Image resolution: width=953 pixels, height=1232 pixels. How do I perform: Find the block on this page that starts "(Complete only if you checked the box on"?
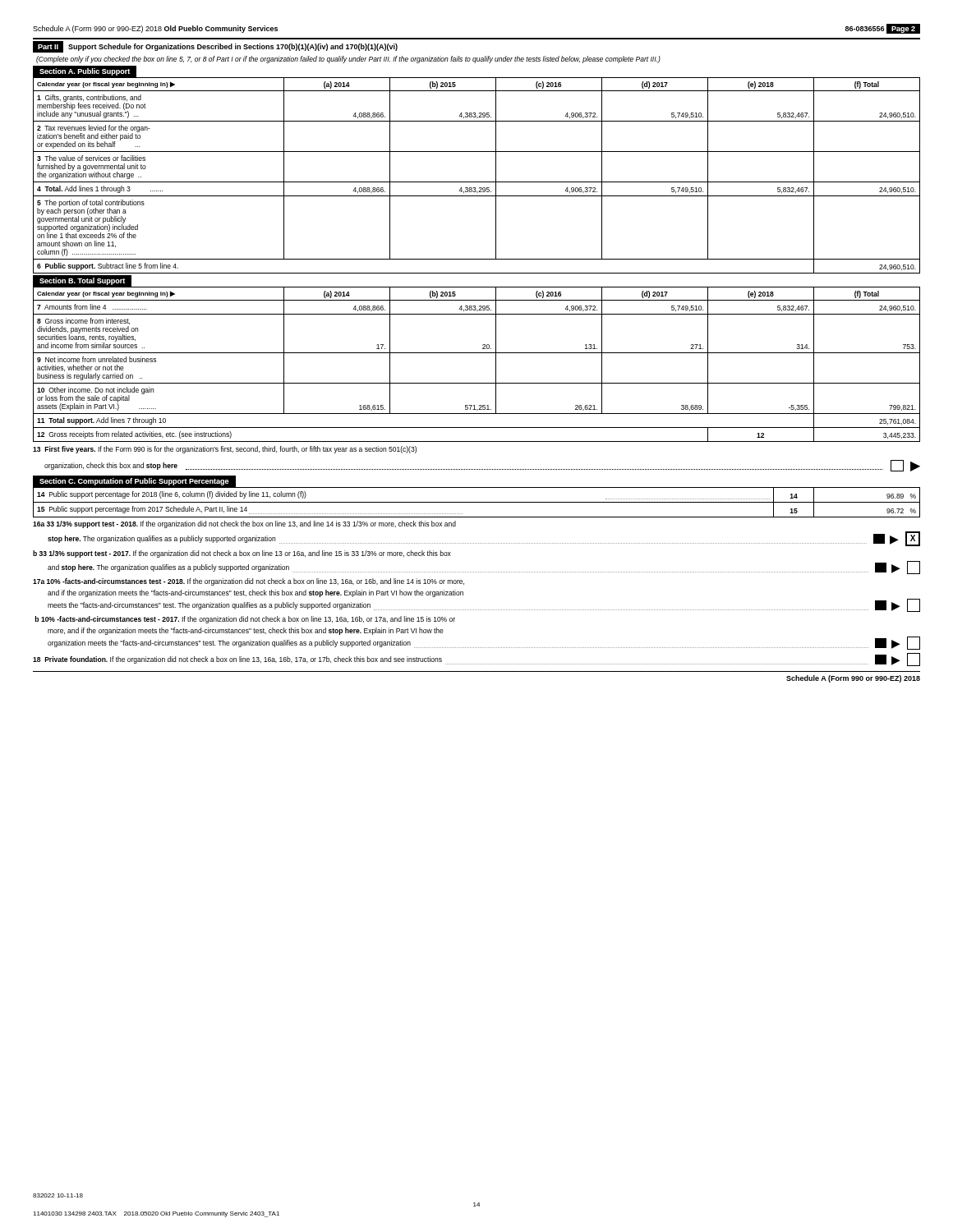[x=348, y=59]
